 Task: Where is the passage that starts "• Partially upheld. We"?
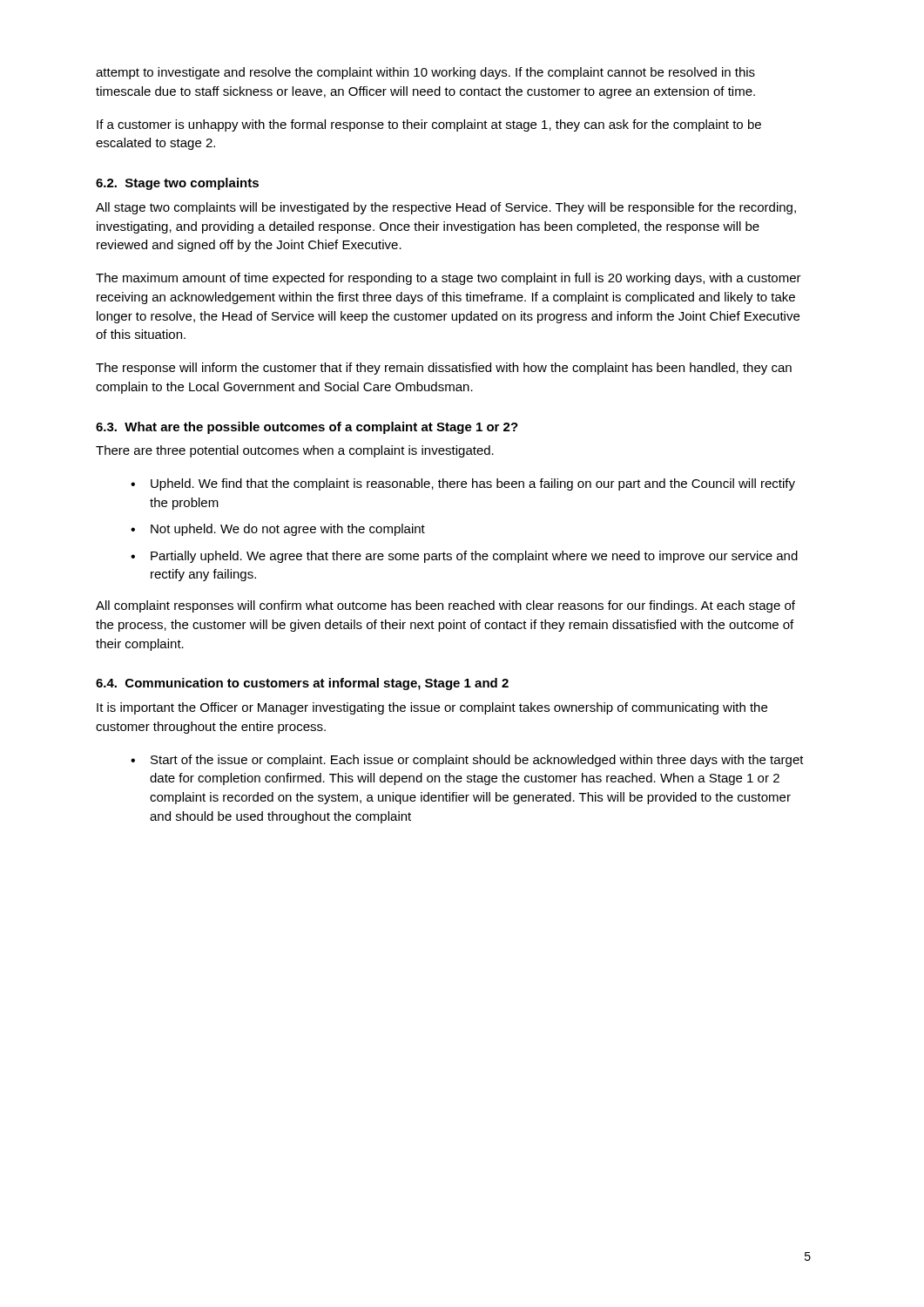click(x=471, y=565)
